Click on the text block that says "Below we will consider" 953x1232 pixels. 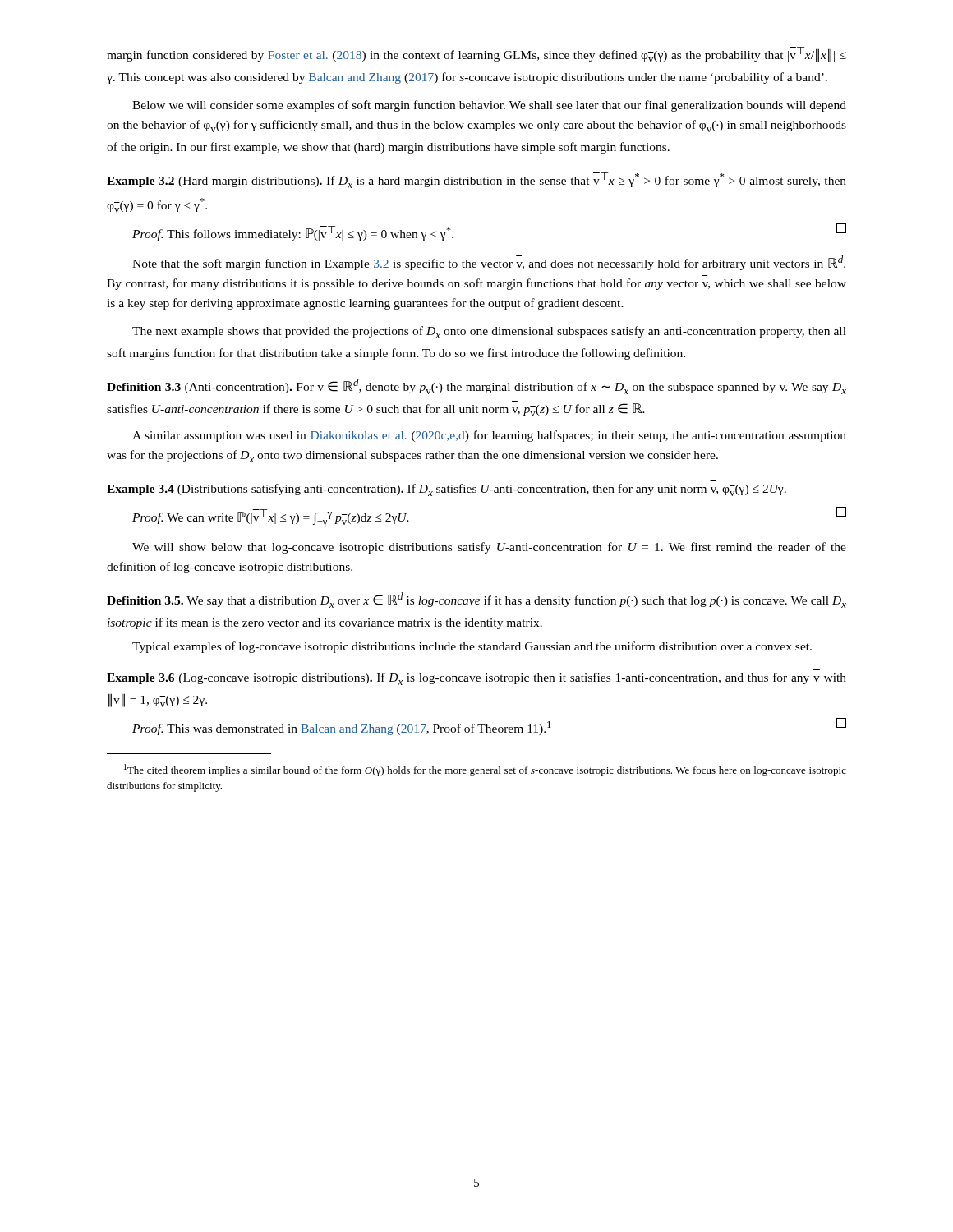(x=476, y=126)
